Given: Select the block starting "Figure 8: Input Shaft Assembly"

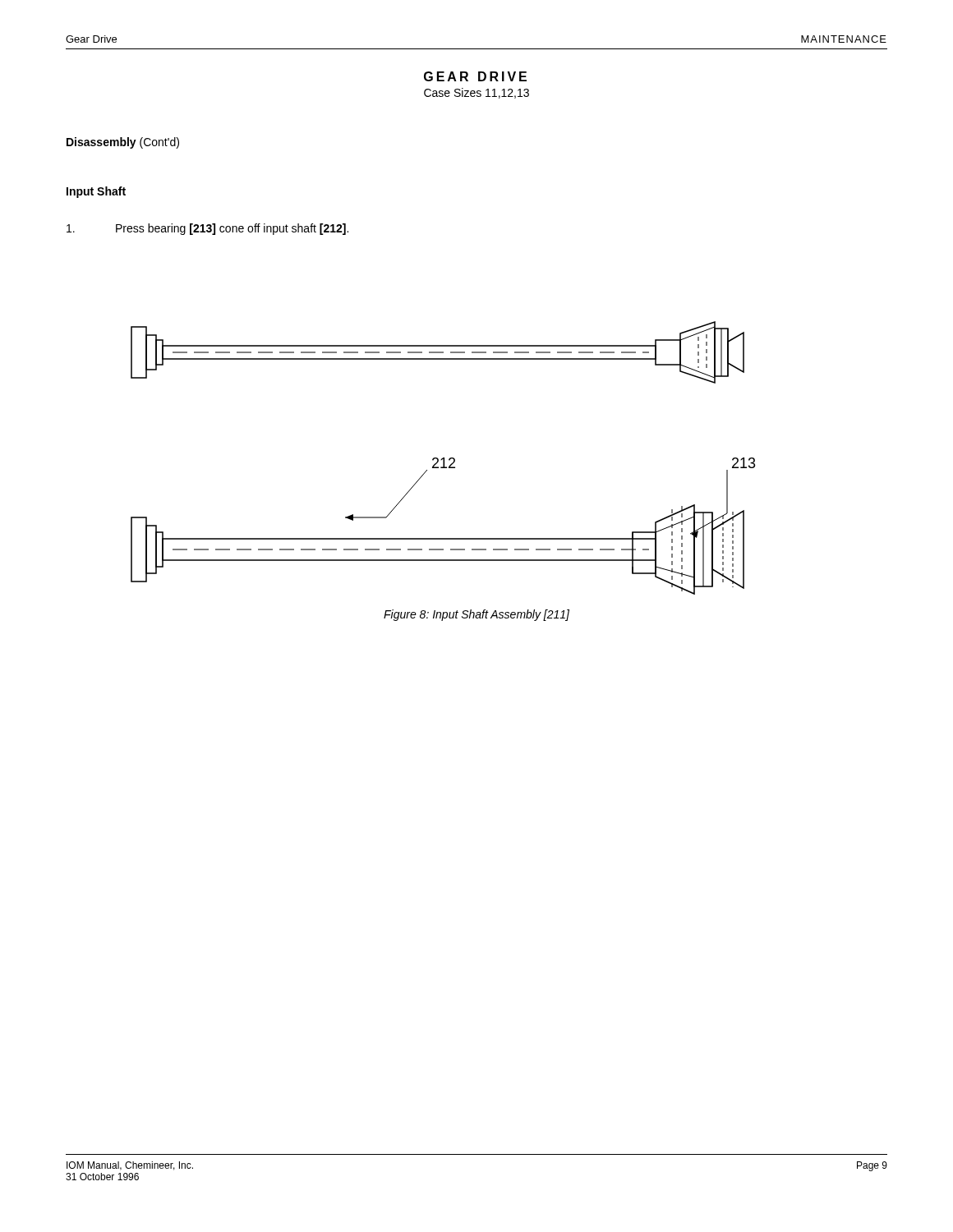Looking at the screenshot, I should tap(476, 614).
